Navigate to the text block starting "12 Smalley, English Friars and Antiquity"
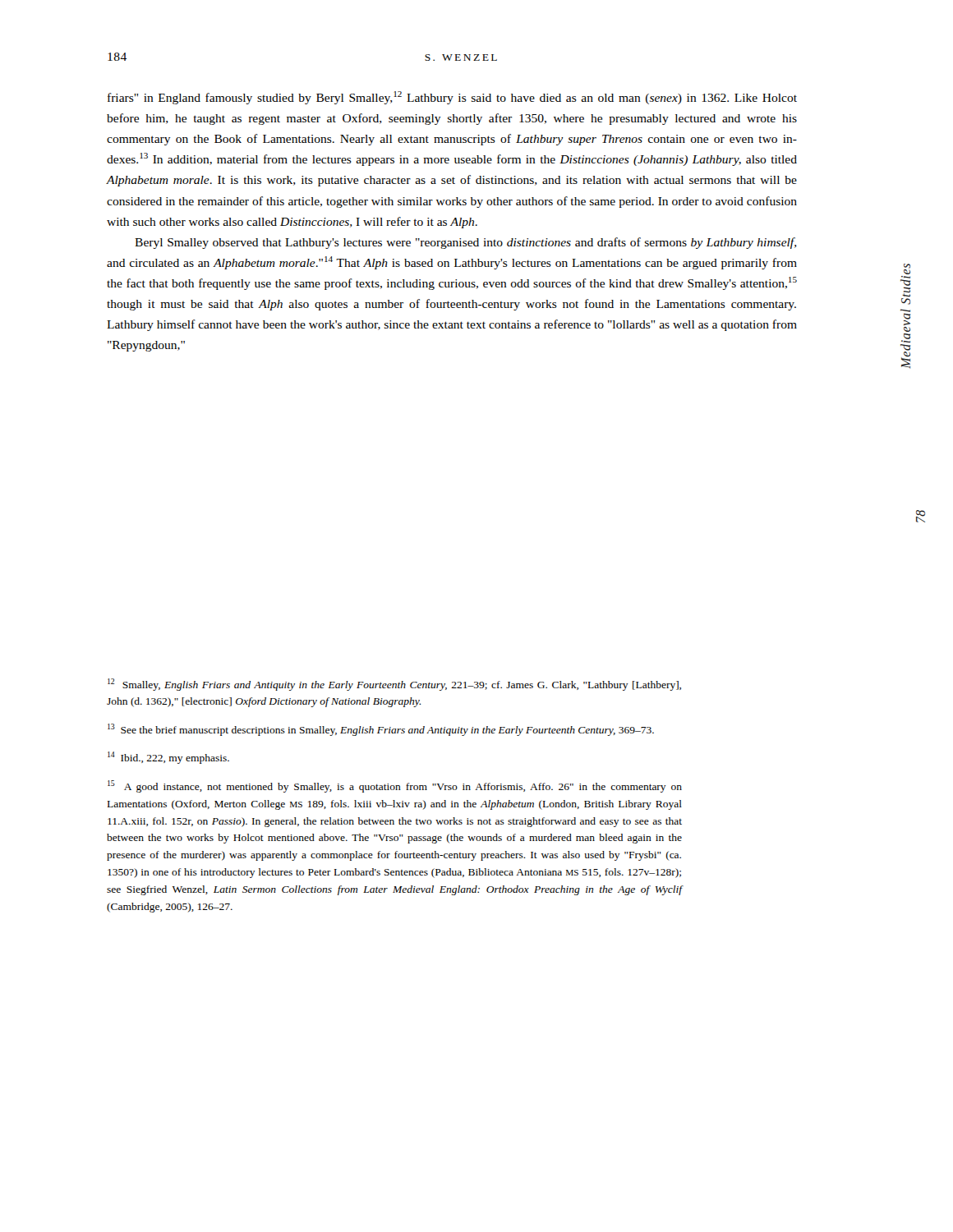This screenshot has width=953, height=1232. pyautogui.click(x=394, y=694)
